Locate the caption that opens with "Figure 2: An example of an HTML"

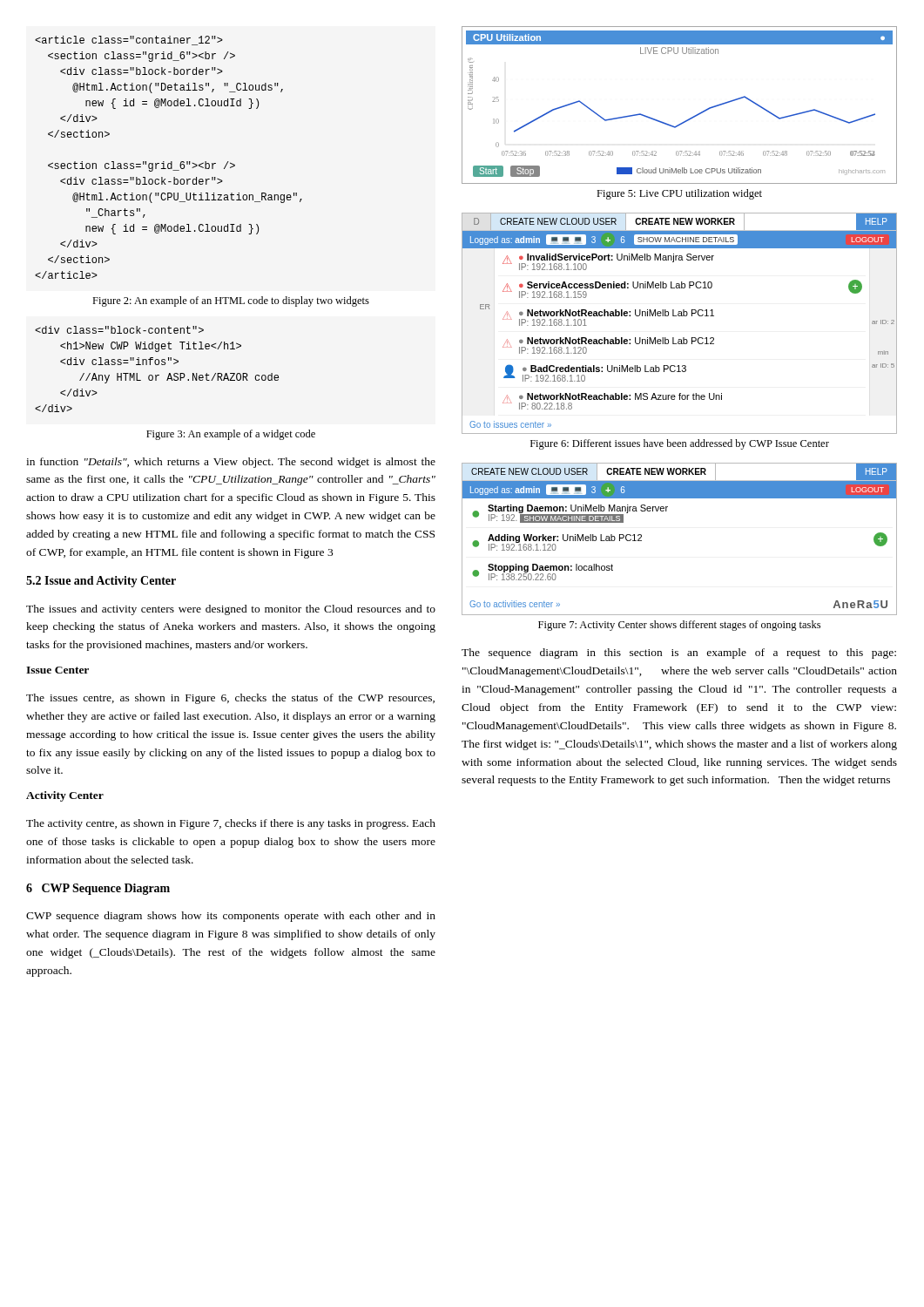tap(231, 301)
